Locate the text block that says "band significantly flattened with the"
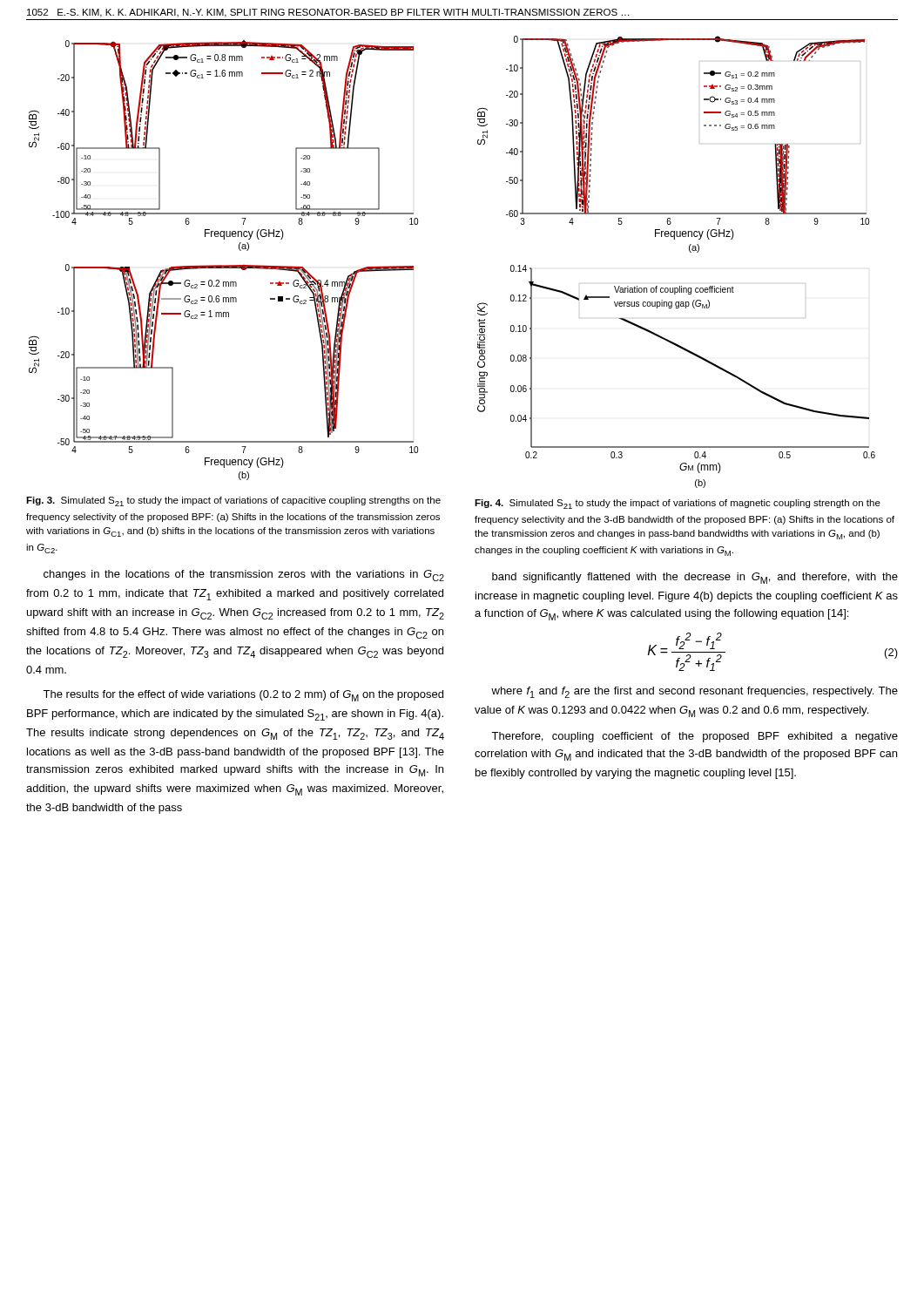The width and height of the screenshot is (924, 1307). (x=686, y=596)
